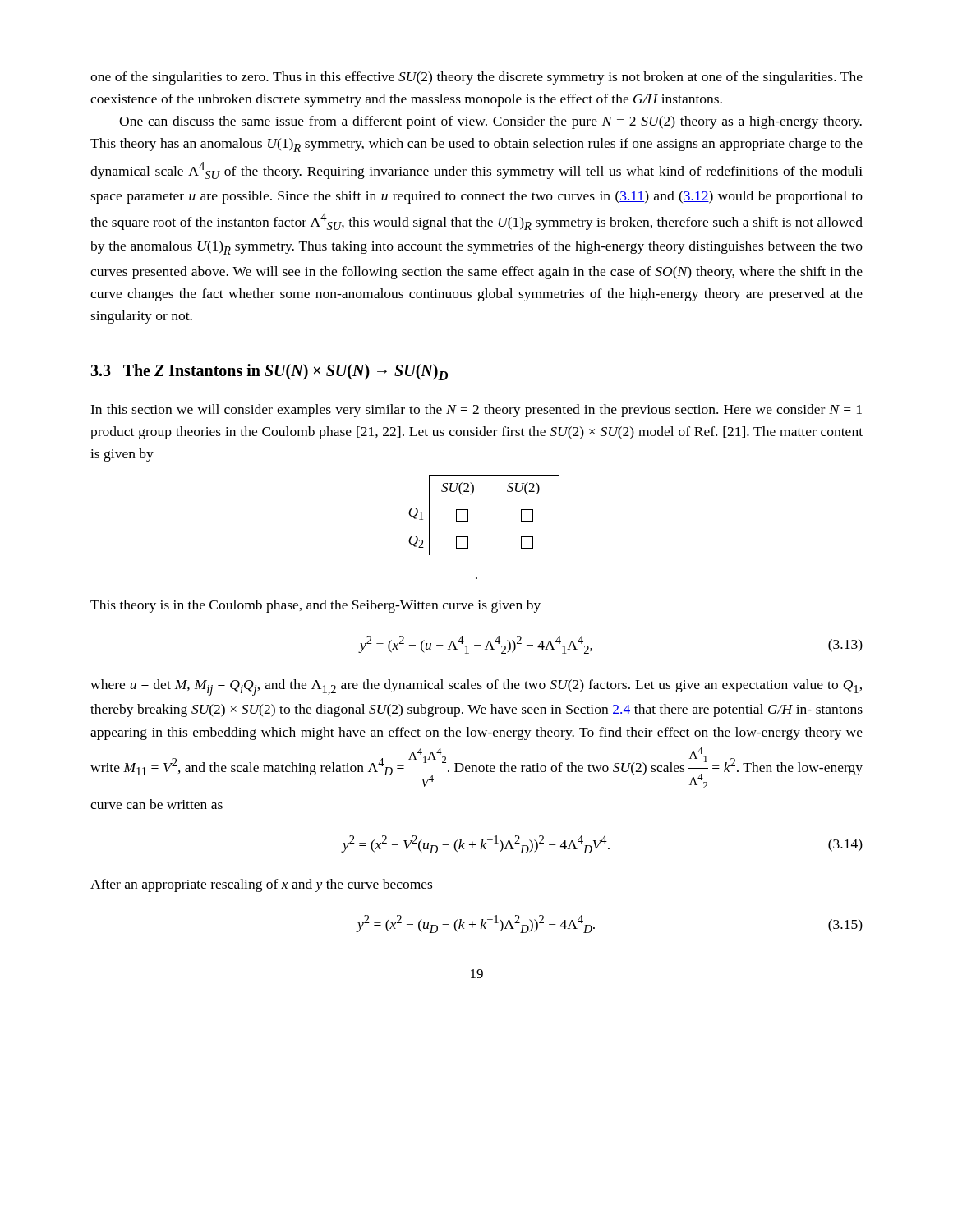Point to the element starting "After an appropriate rescaling"

point(261,885)
